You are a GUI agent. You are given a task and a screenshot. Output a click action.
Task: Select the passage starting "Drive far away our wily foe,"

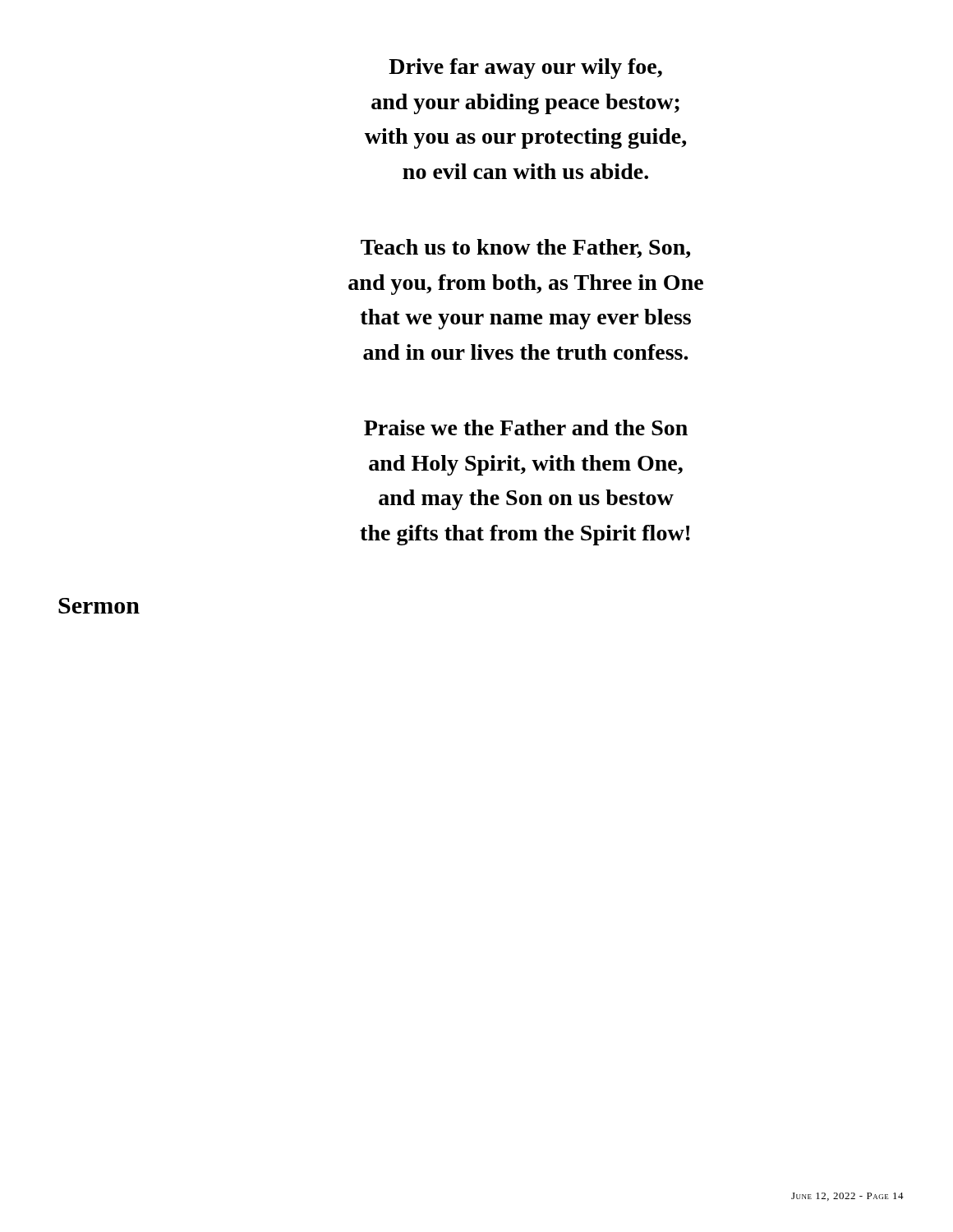pos(526,119)
